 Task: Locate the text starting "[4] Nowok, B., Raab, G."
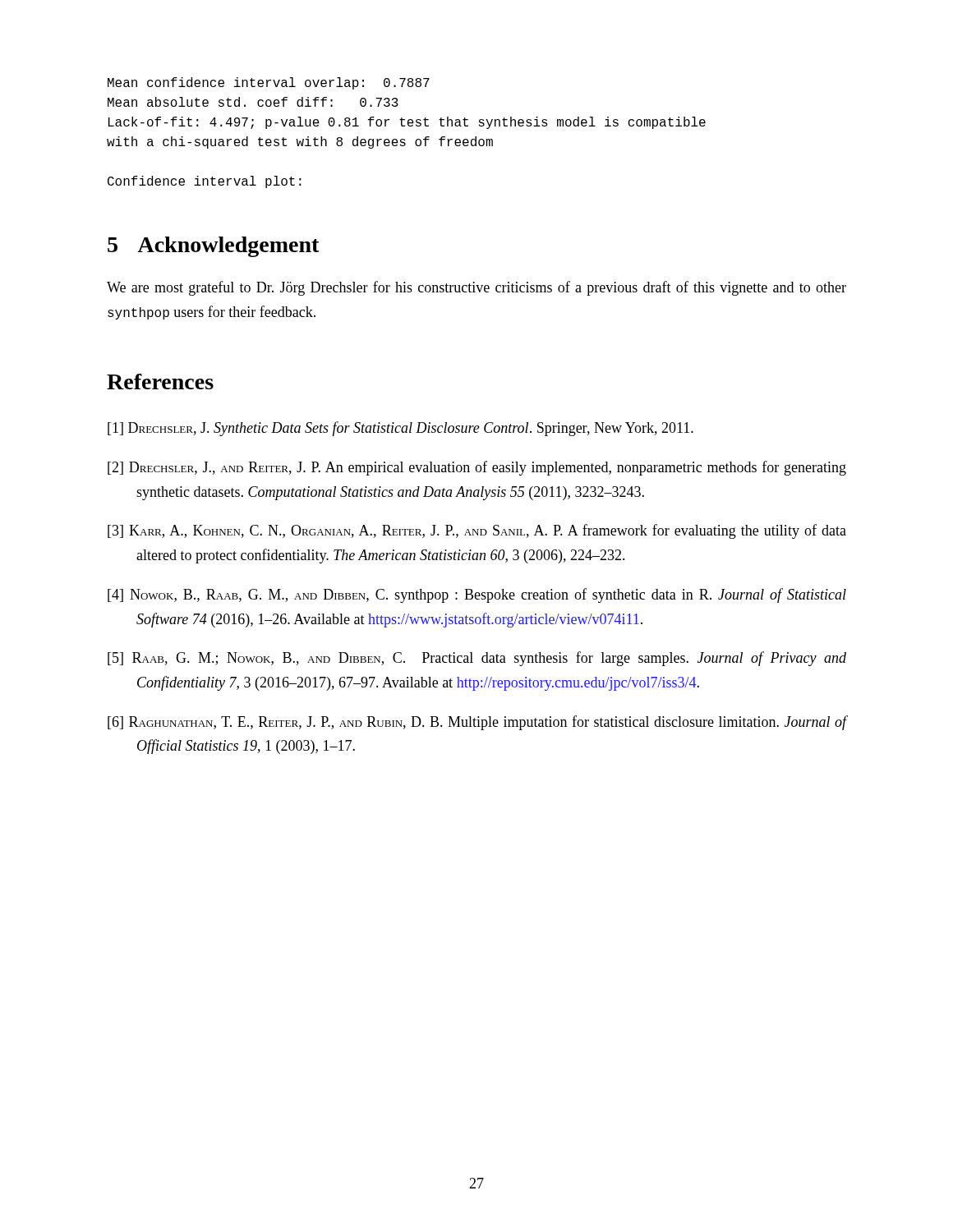coord(476,607)
